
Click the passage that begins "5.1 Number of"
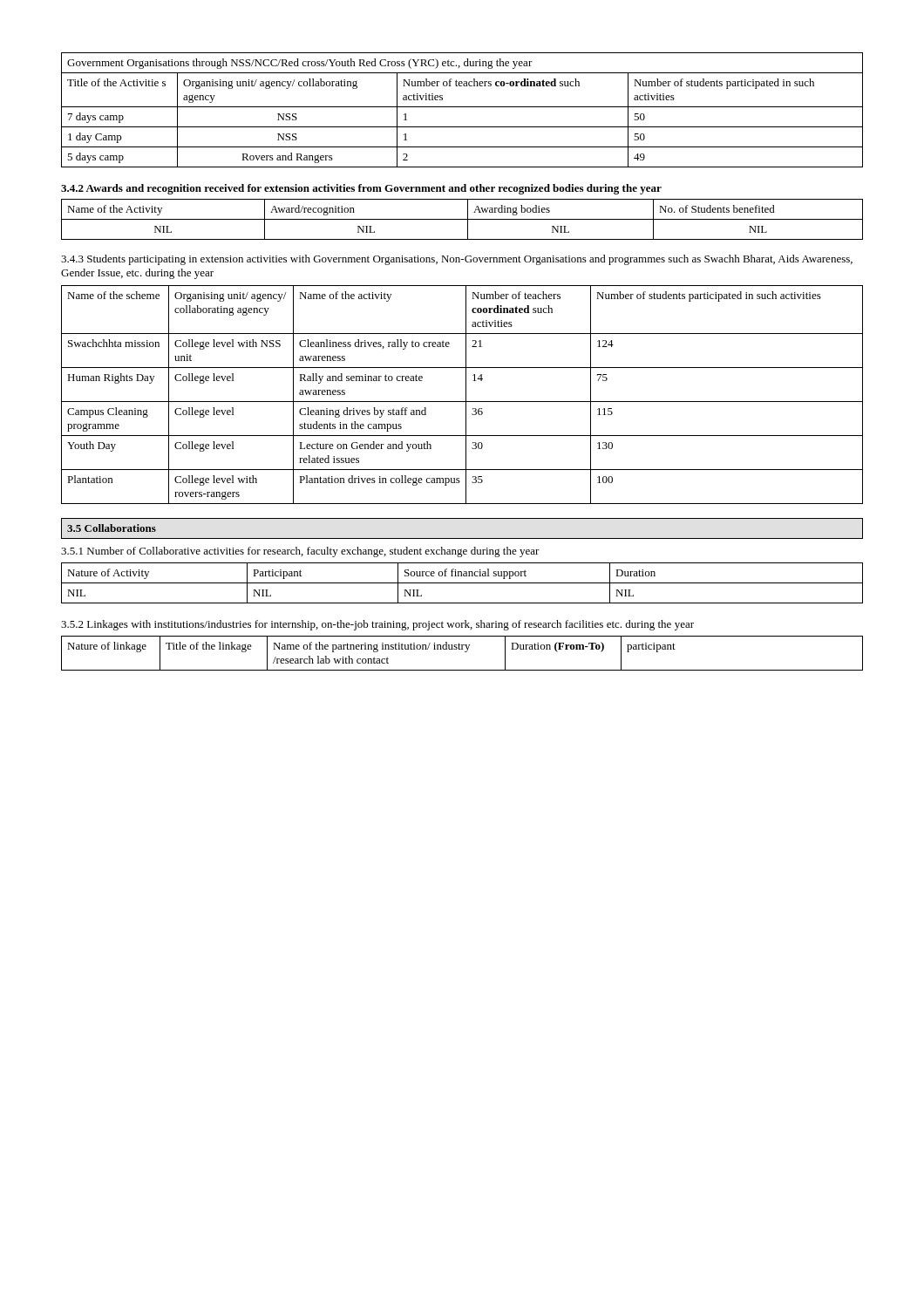pos(300,551)
